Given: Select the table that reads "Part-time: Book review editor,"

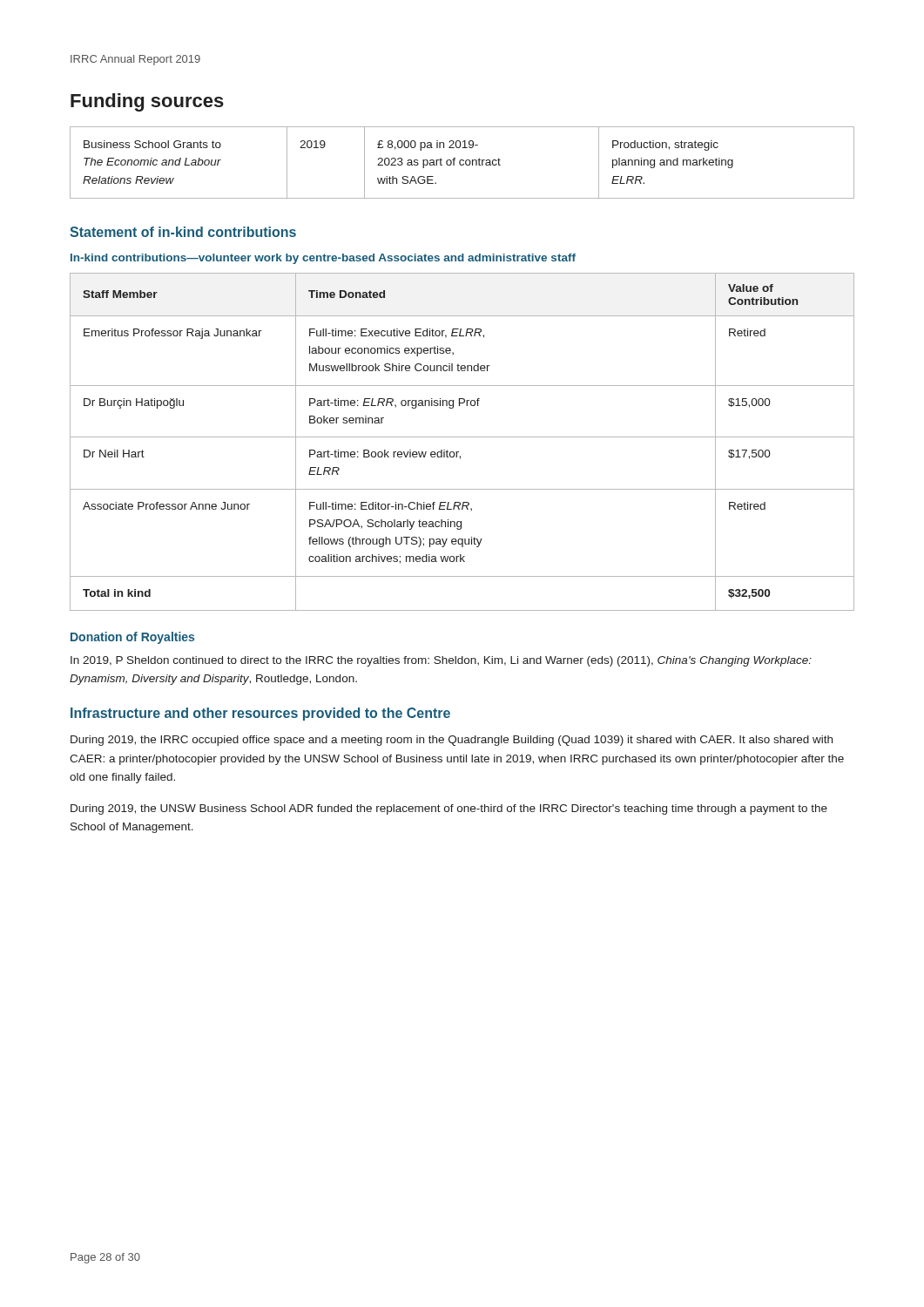Looking at the screenshot, I should click(x=462, y=442).
